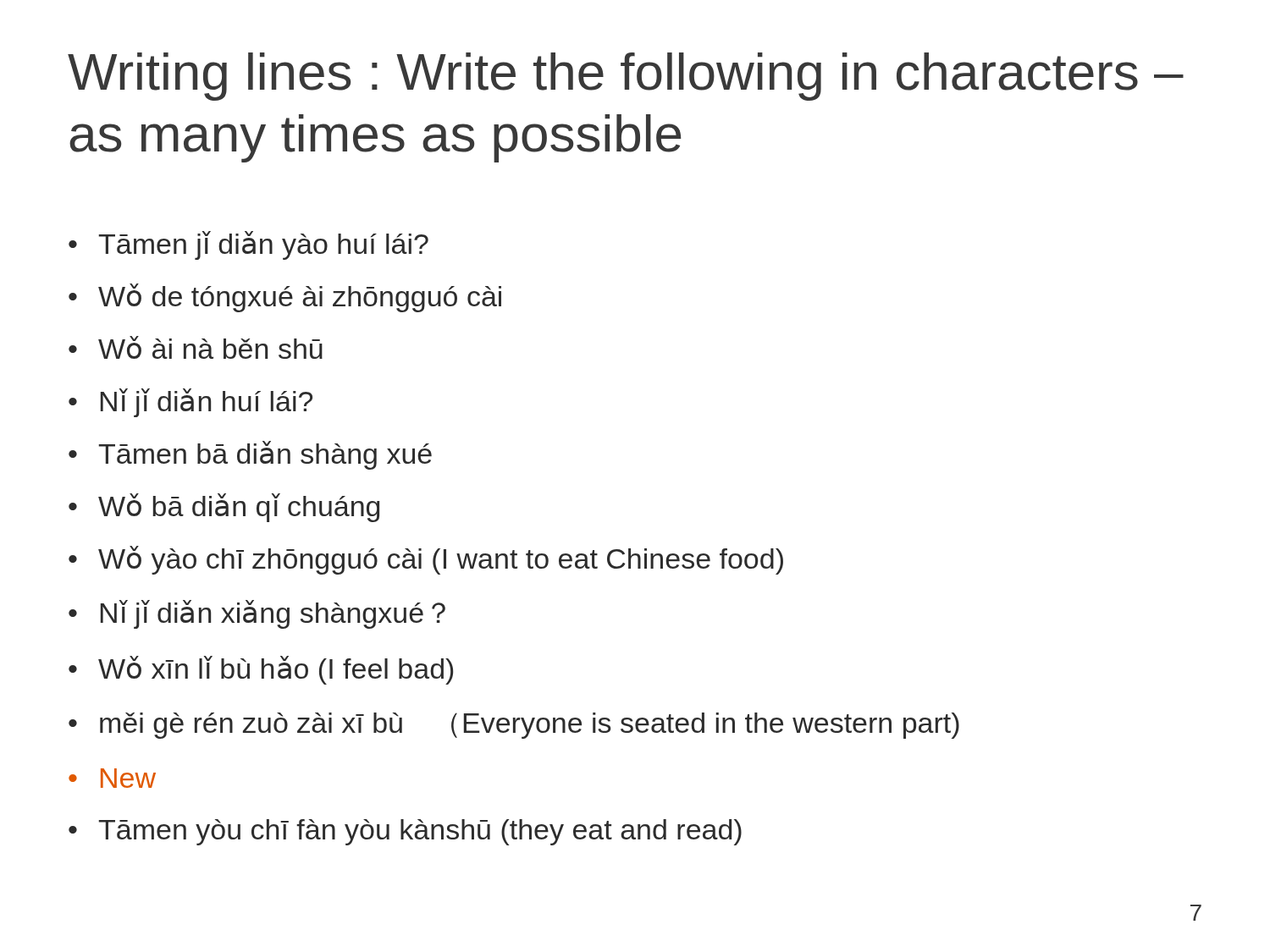Find the list item that reads "• Wǒ ài nà běn shū"
Viewport: 1270px width, 952px height.
pos(196,349)
